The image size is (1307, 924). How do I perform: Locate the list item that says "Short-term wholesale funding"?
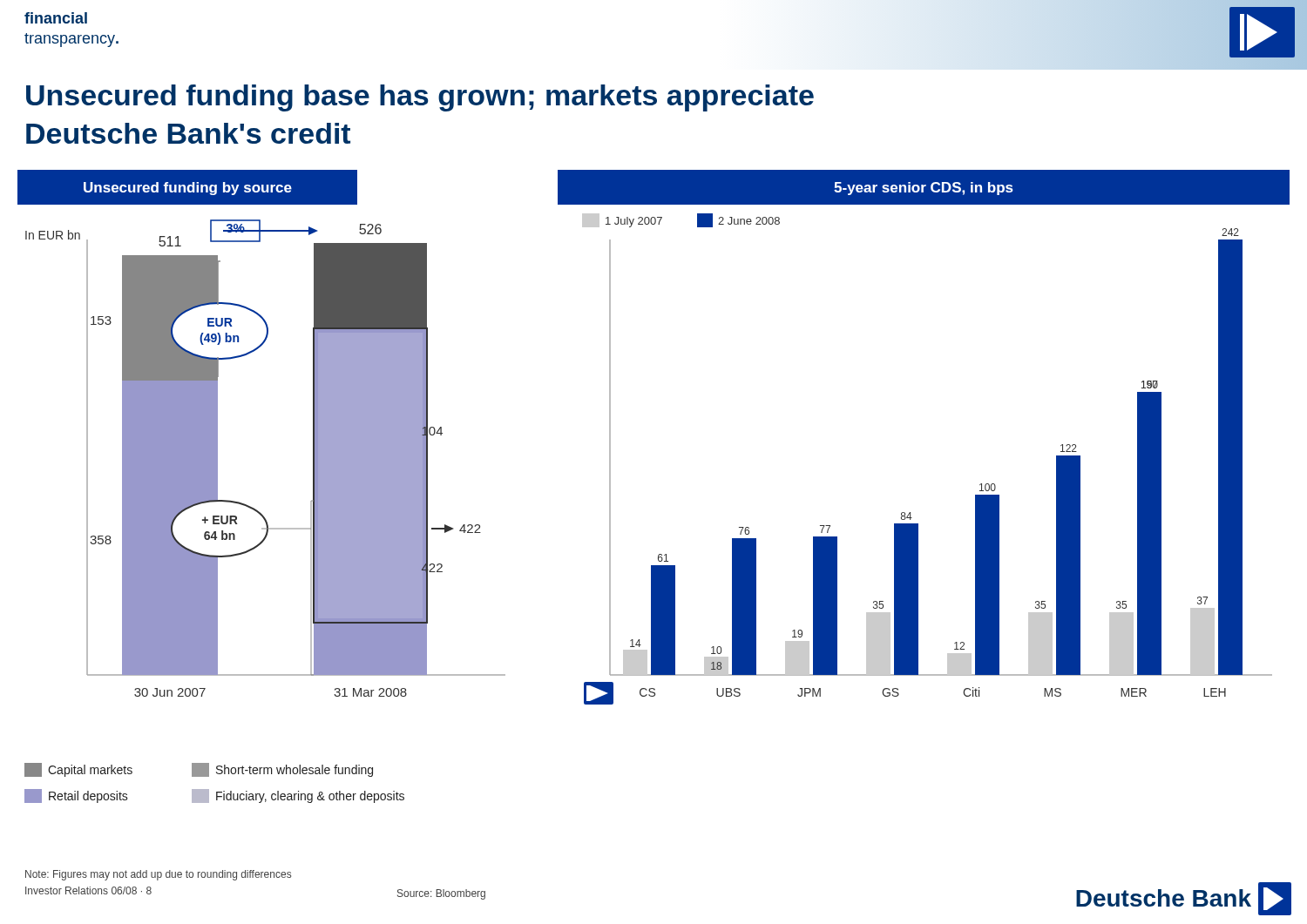tap(283, 770)
